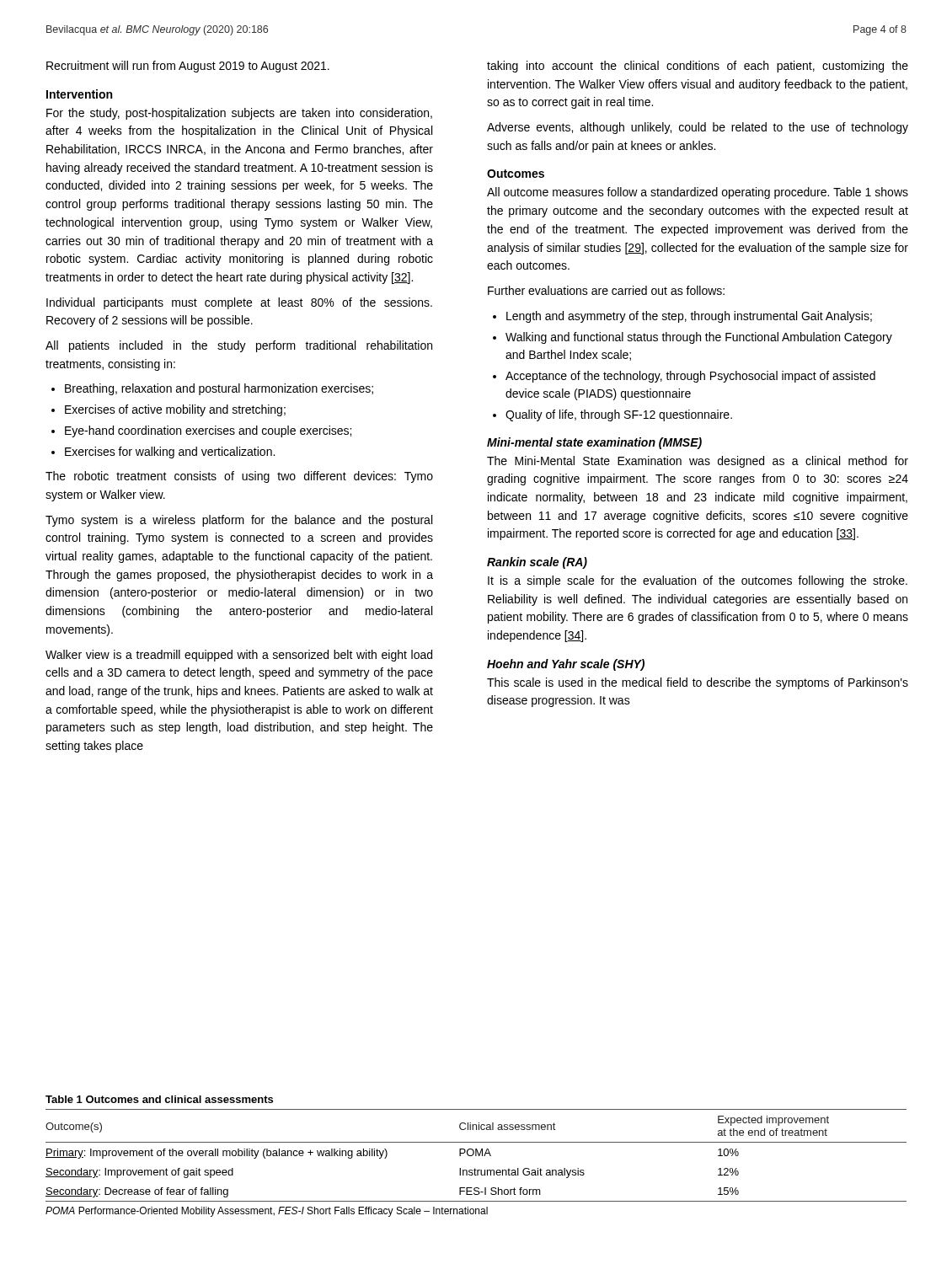952x1264 pixels.
Task: Find the list item containing "Eye-hand coordination exercises and couple"
Action: (208, 431)
